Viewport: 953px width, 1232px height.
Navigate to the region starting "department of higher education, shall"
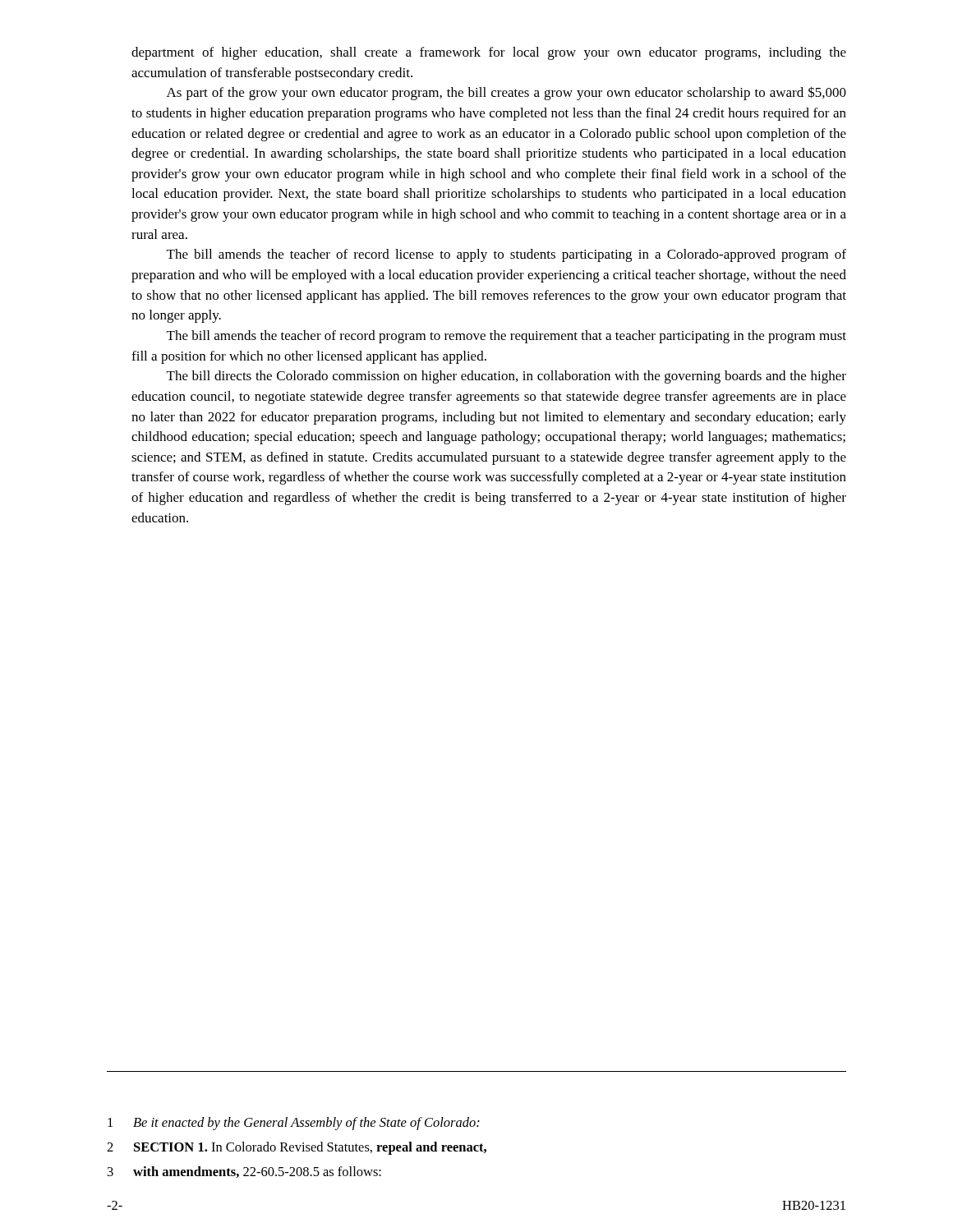(489, 286)
